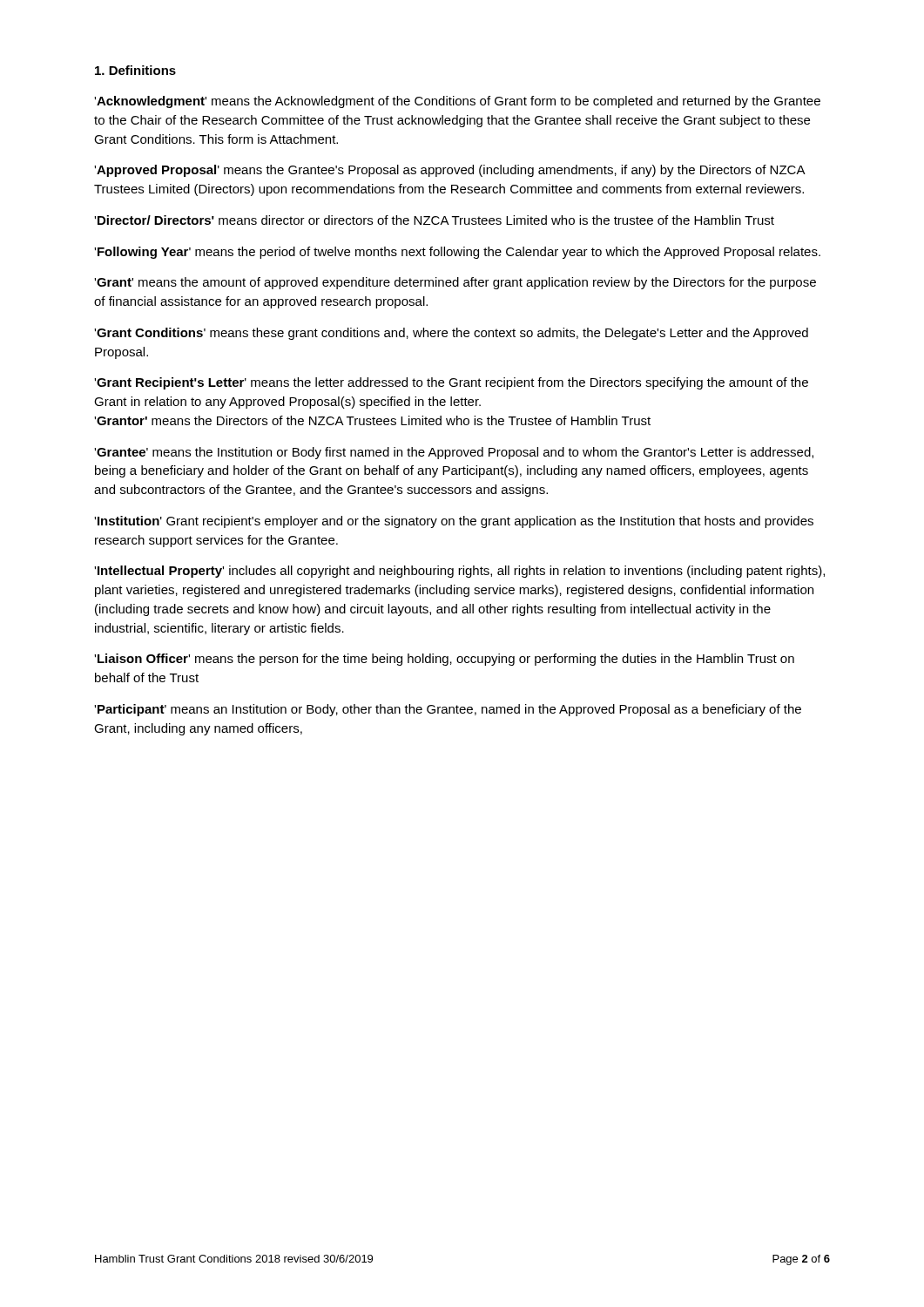This screenshot has width=924, height=1307.
Task: Click the passage that begins "'Grant Conditions' means these"
Action: 451,342
